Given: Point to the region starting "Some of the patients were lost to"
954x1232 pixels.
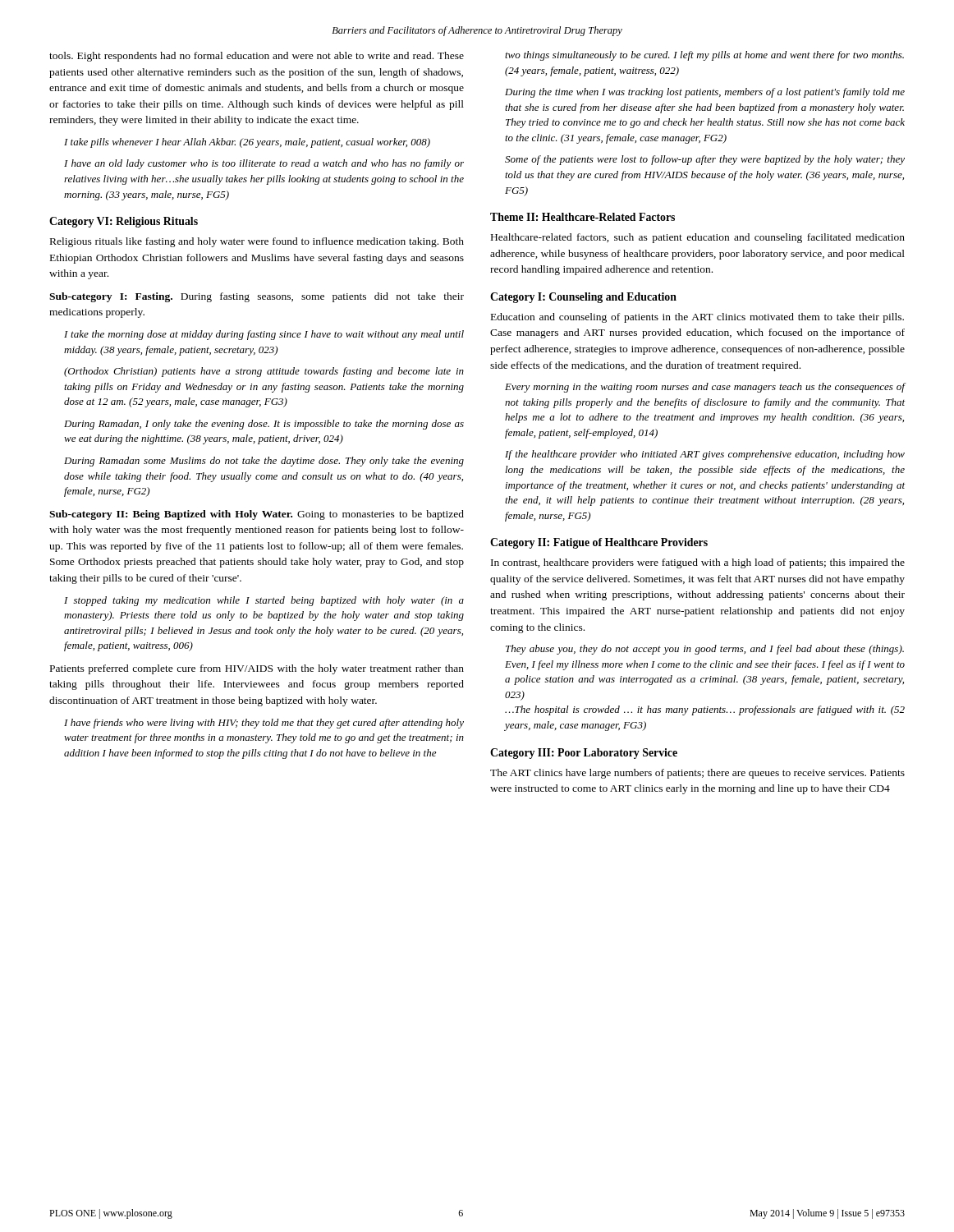Looking at the screenshot, I should point(705,175).
